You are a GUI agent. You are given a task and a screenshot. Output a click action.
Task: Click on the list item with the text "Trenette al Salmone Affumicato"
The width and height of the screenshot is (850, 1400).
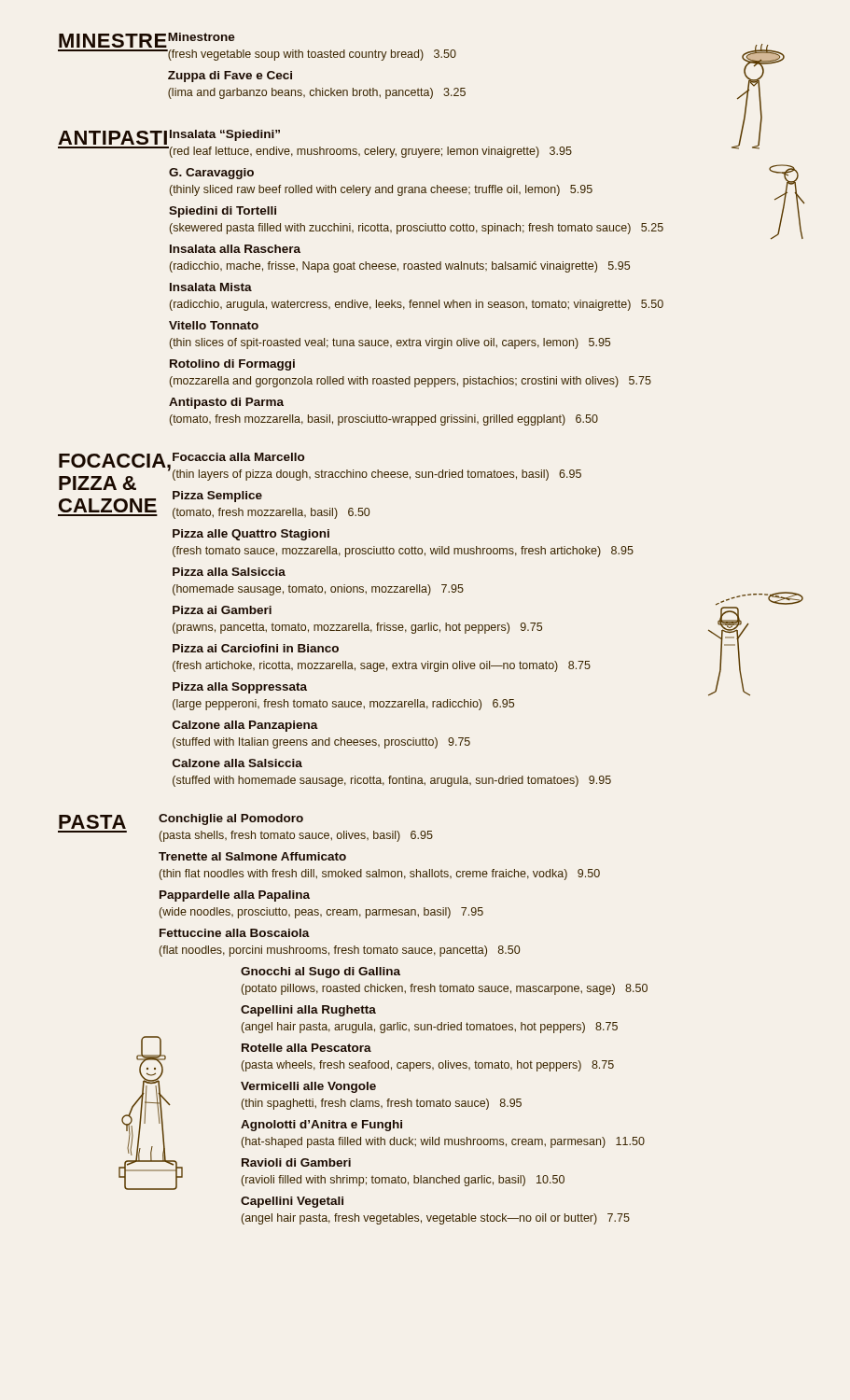(x=379, y=865)
